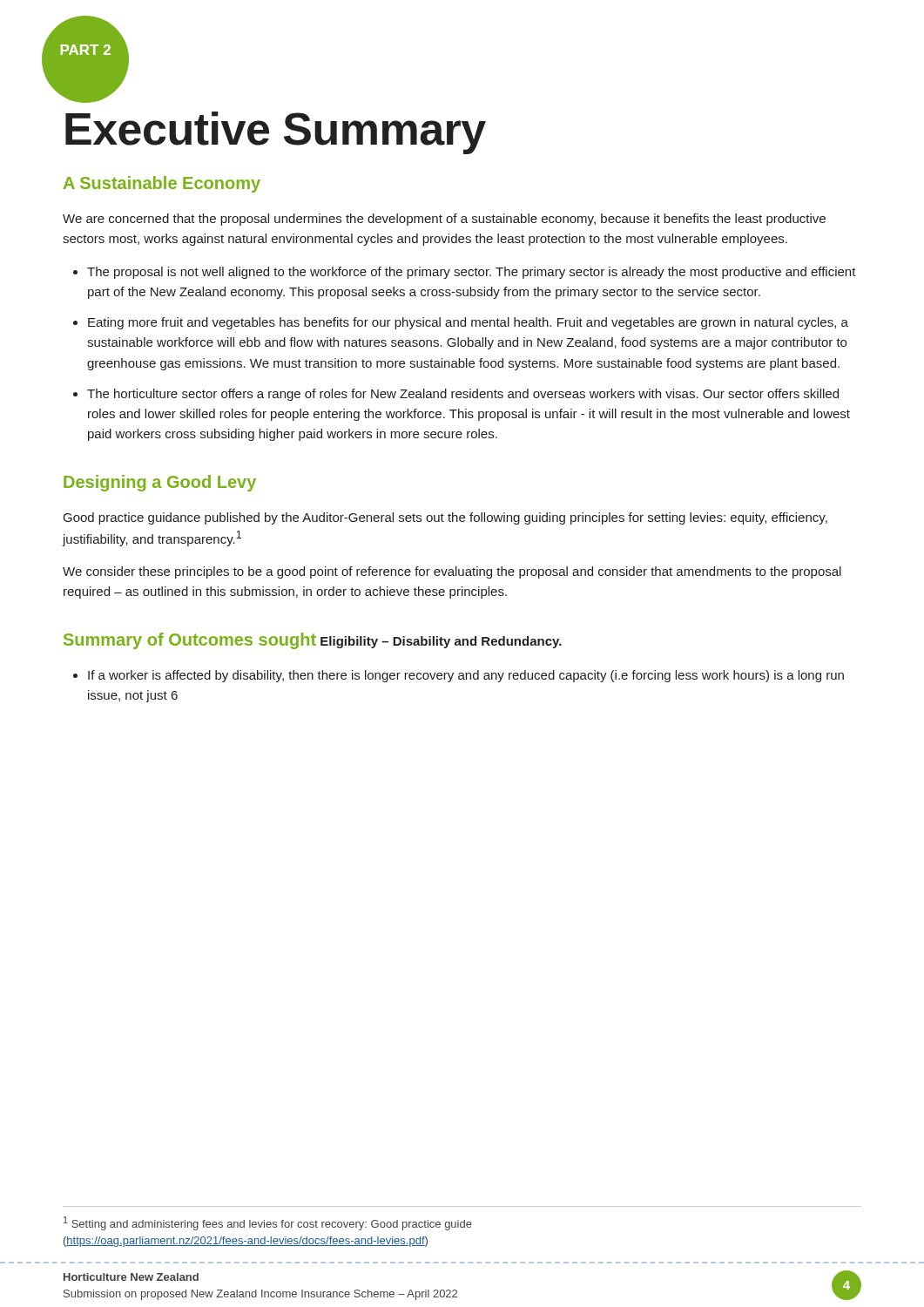Point to the region starting "The proposal is not"
Viewport: 924px width, 1307px height.
point(471,281)
